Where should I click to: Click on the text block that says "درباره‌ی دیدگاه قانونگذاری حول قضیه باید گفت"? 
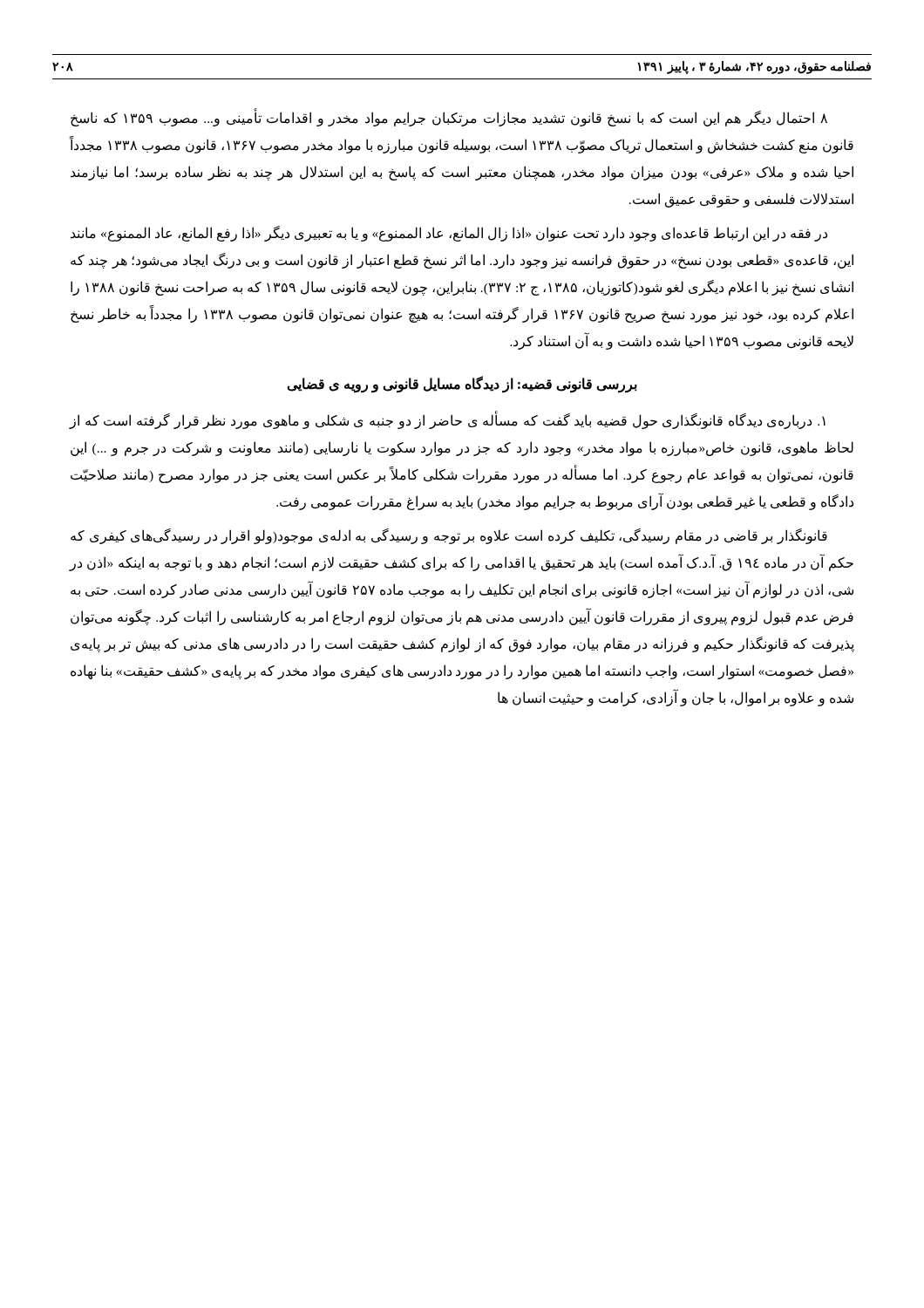point(462,461)
